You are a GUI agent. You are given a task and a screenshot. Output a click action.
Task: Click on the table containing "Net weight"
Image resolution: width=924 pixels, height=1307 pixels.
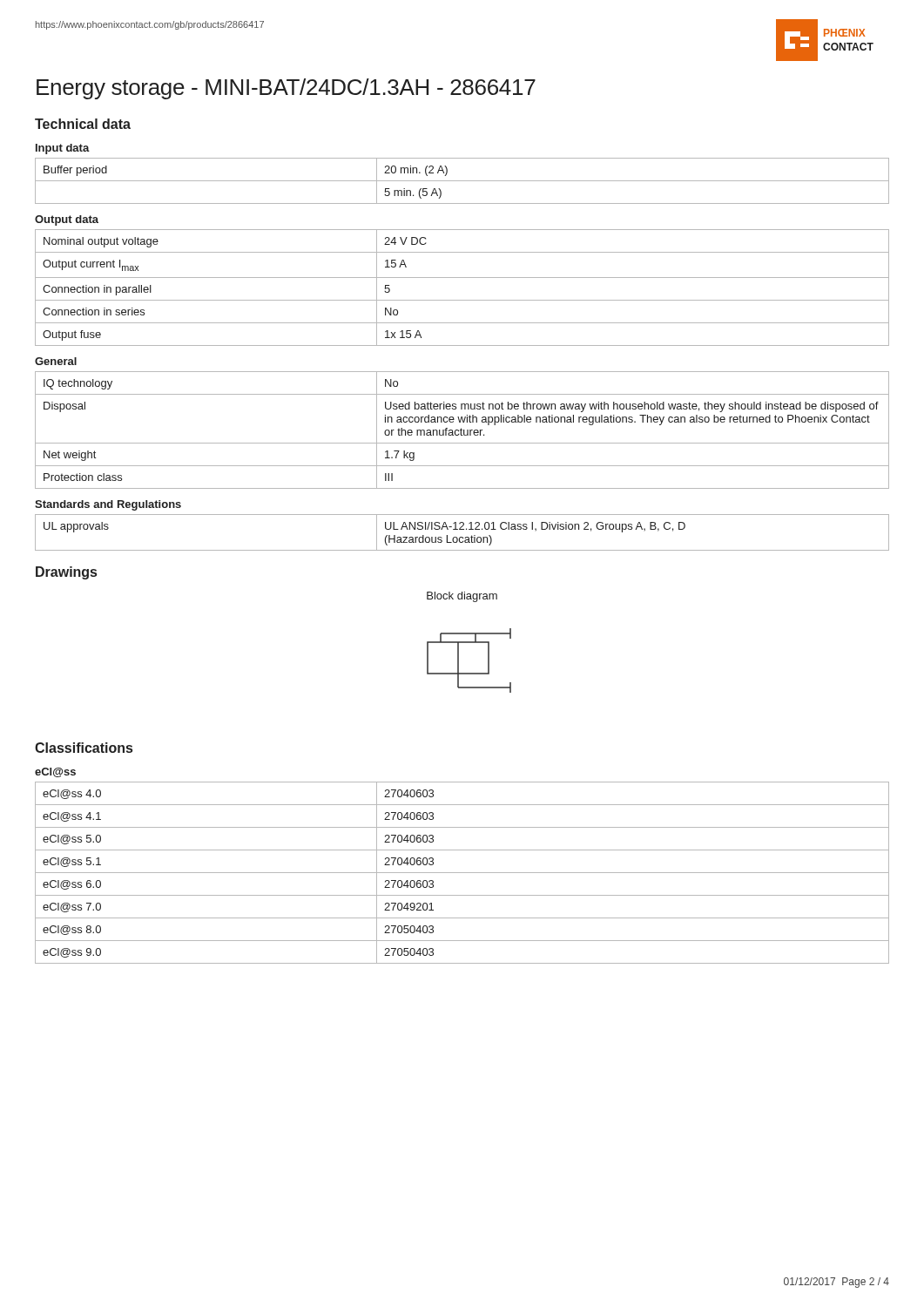462,430
